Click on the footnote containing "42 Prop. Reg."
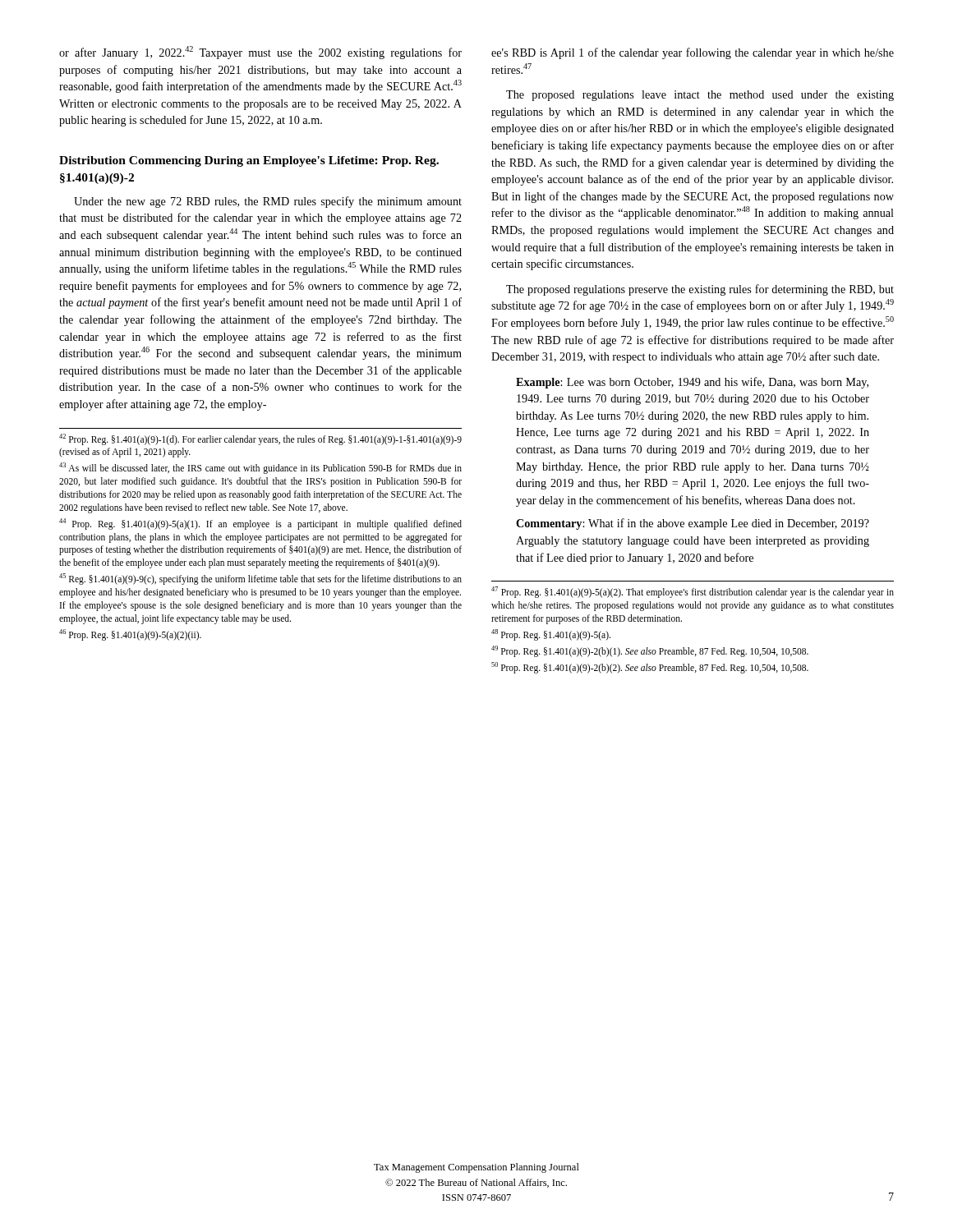Viewport: 953px width, 1232px height. tap(260, 446)
